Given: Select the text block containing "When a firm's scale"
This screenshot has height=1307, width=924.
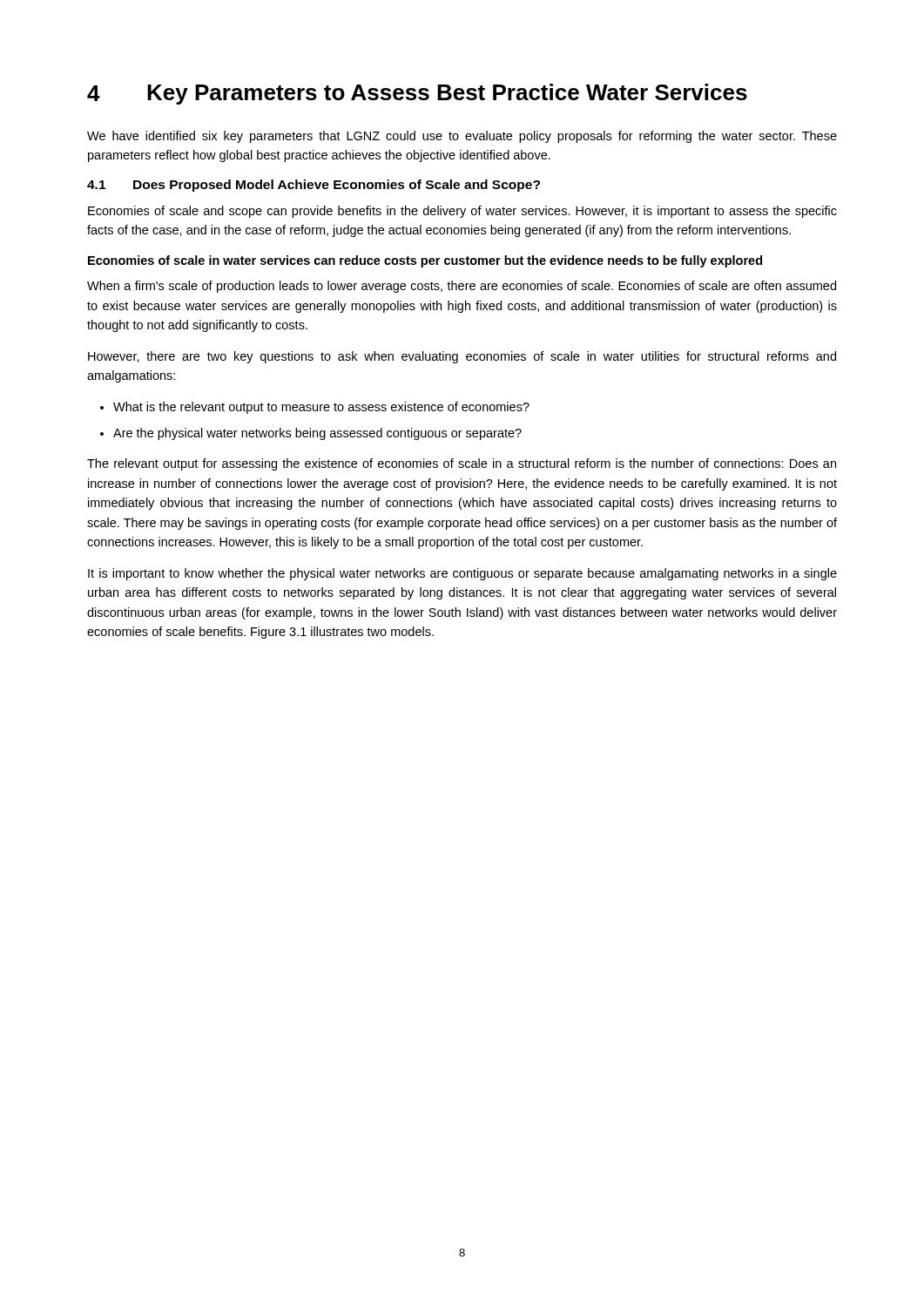Looking at the screenshot, I should coord(462,306).
